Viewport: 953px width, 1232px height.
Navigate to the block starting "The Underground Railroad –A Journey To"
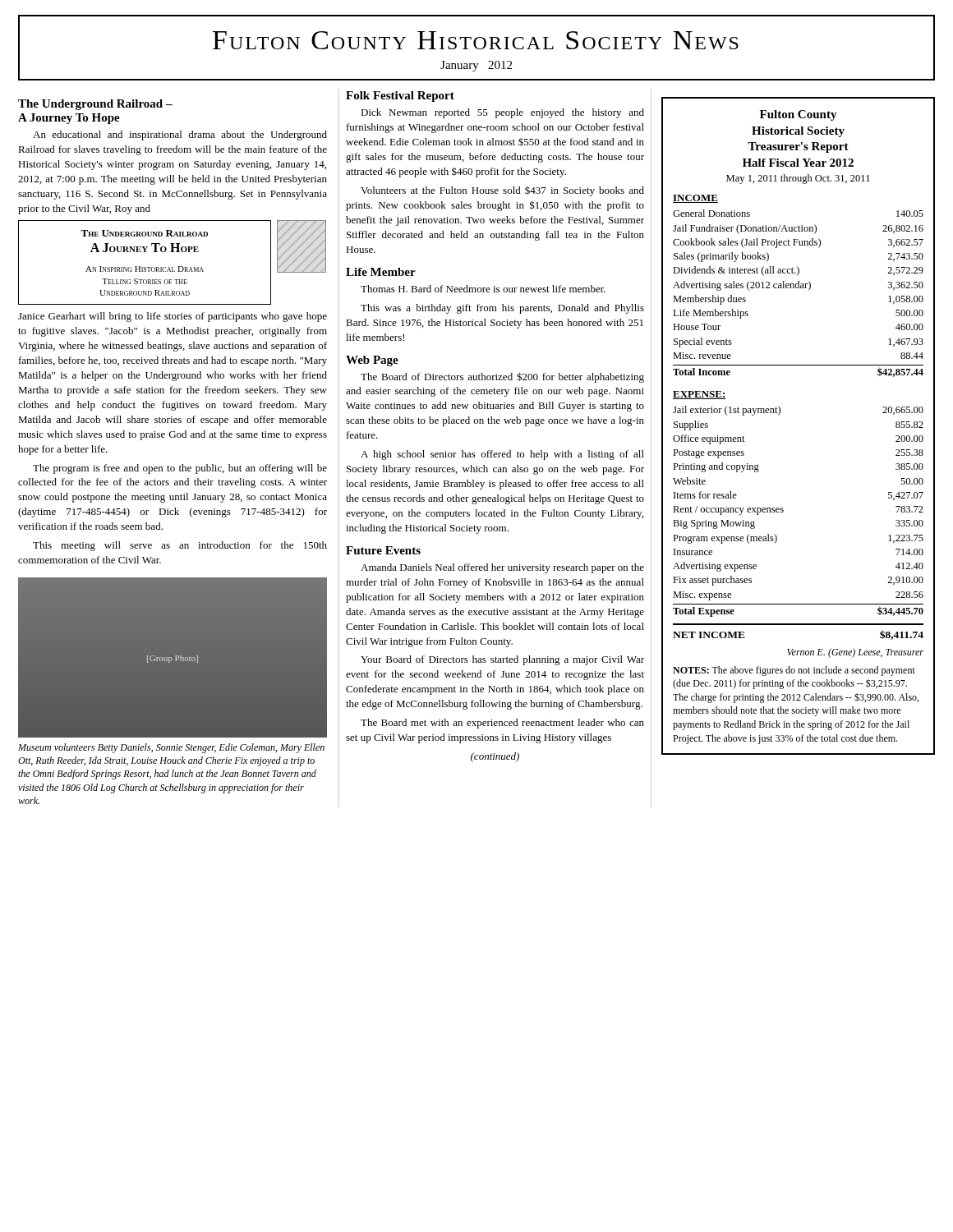pos(95,111)
